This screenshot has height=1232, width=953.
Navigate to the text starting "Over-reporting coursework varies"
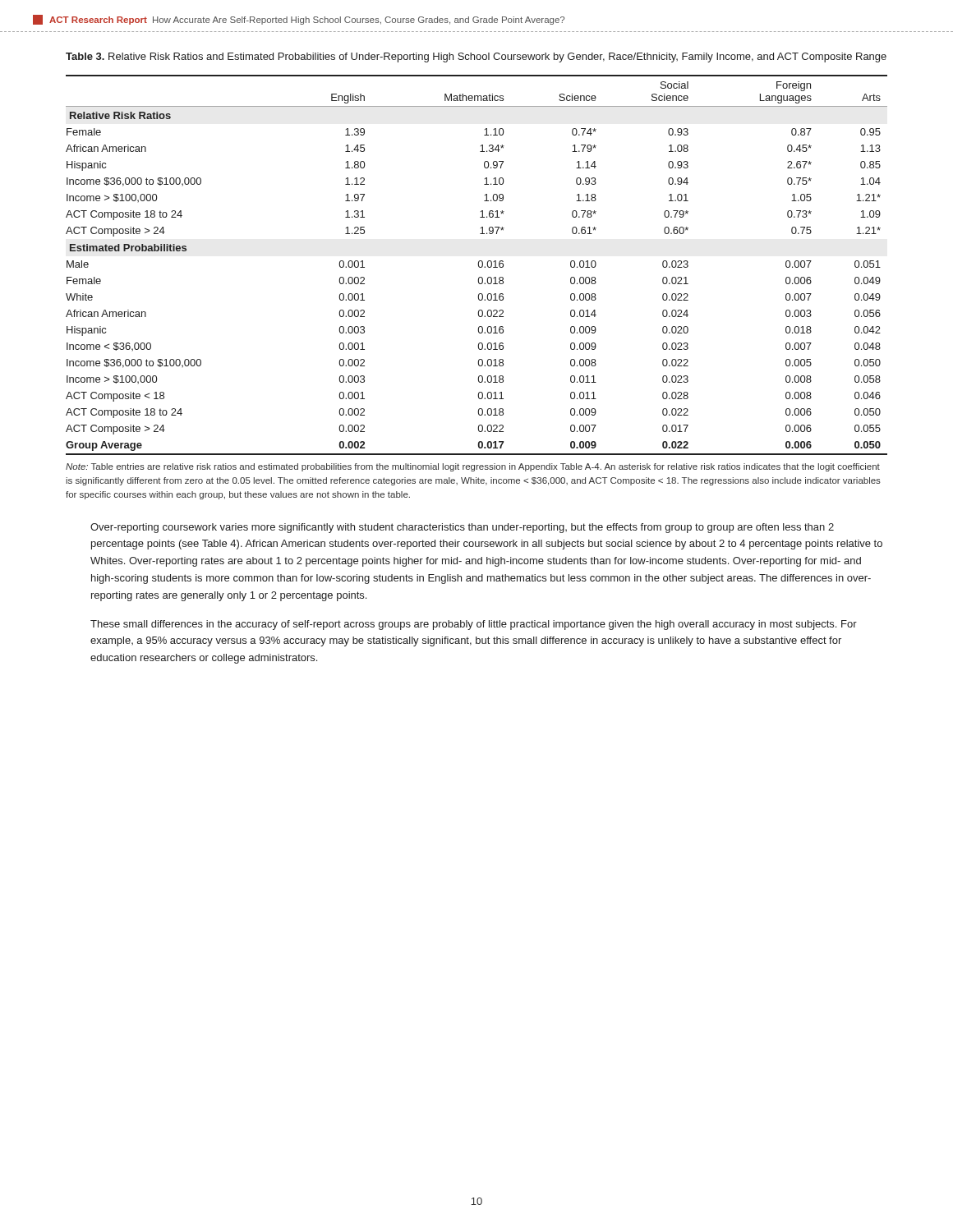[487, 561]
